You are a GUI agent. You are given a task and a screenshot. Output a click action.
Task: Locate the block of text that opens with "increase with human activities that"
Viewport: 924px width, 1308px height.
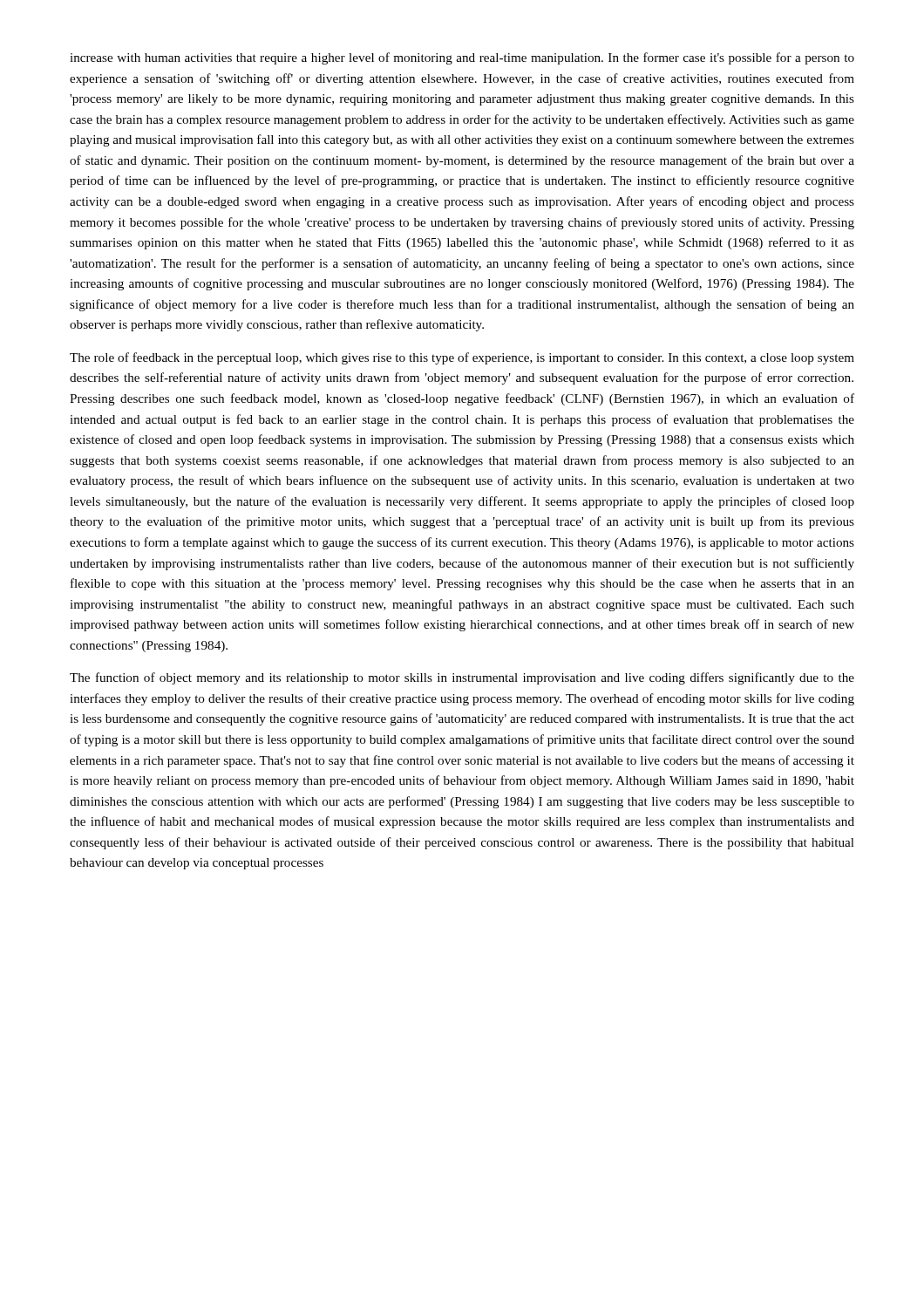[462, 191]
